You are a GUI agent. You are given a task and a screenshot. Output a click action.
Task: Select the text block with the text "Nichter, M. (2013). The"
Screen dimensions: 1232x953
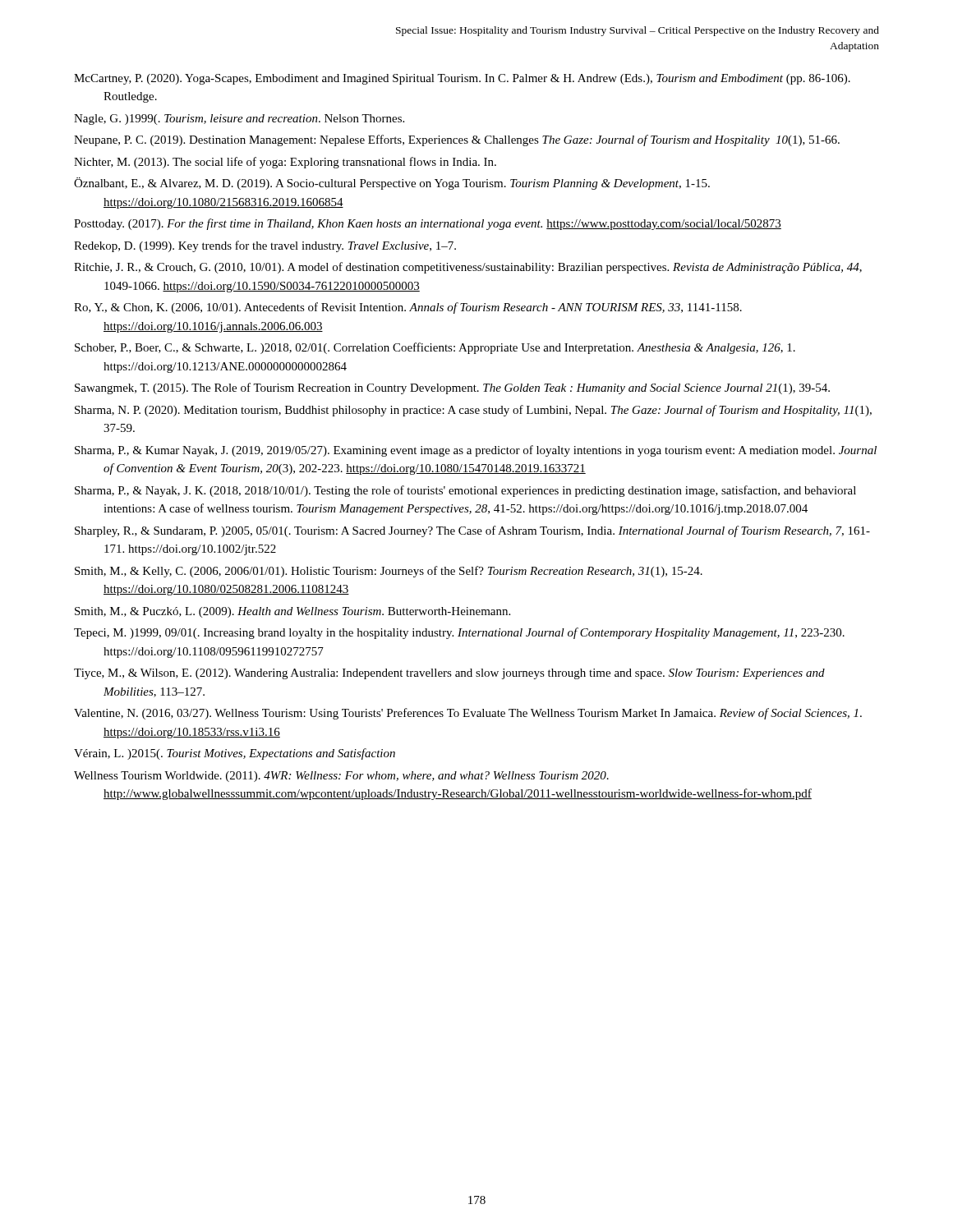pos(285,162)
